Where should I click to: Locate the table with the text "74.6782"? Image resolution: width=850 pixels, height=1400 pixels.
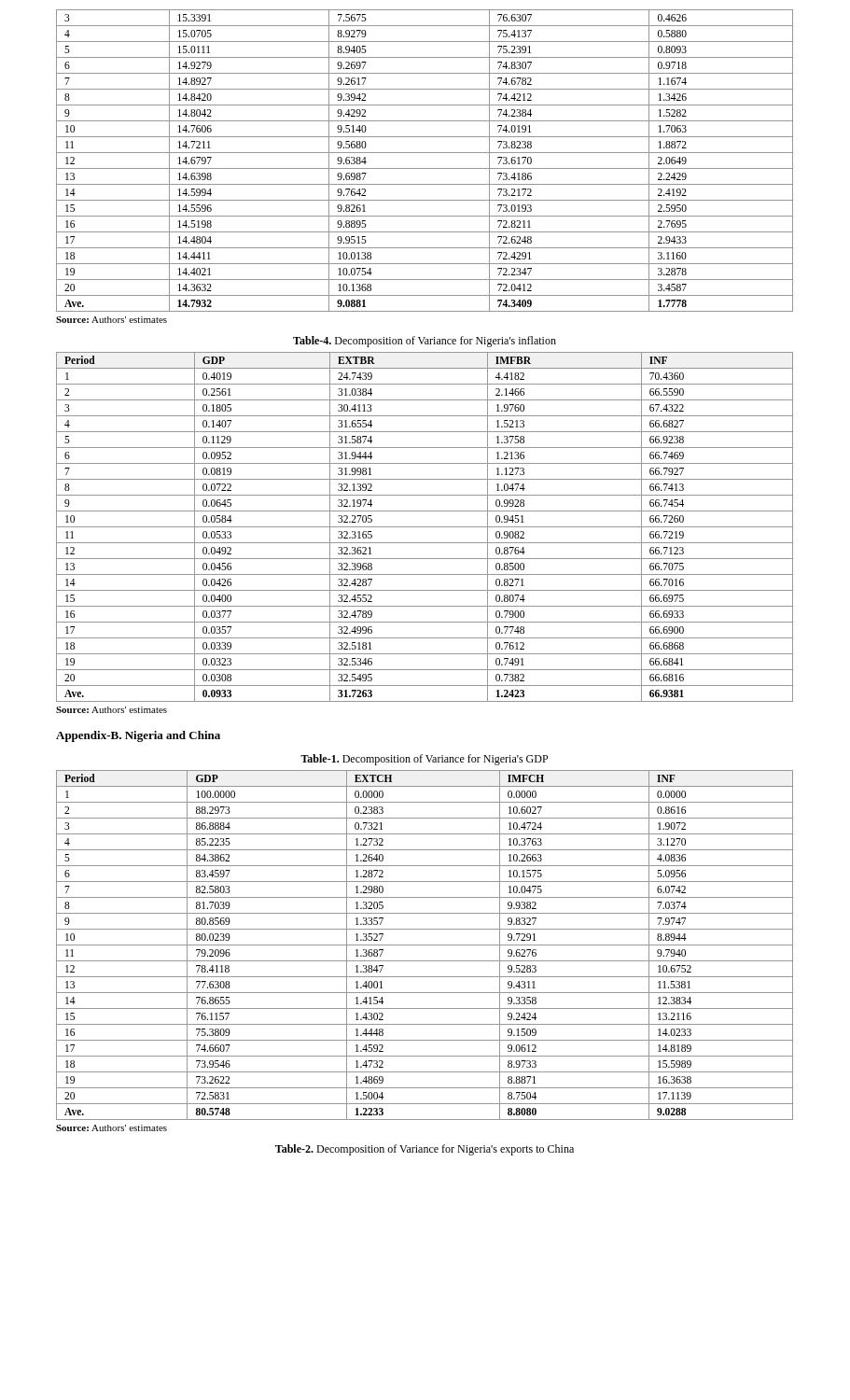point(425,161)
